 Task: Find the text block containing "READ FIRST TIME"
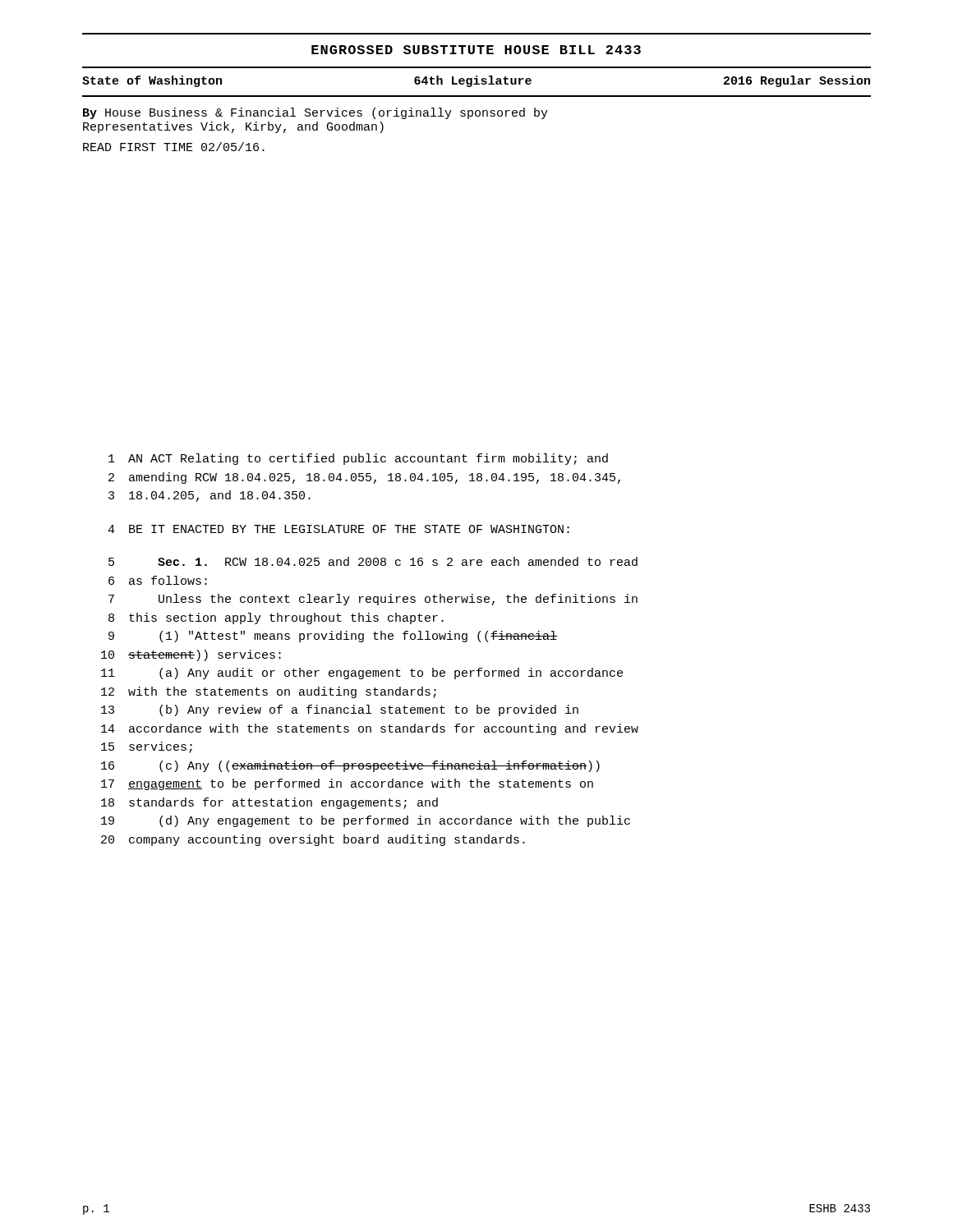tap(175, 148)
